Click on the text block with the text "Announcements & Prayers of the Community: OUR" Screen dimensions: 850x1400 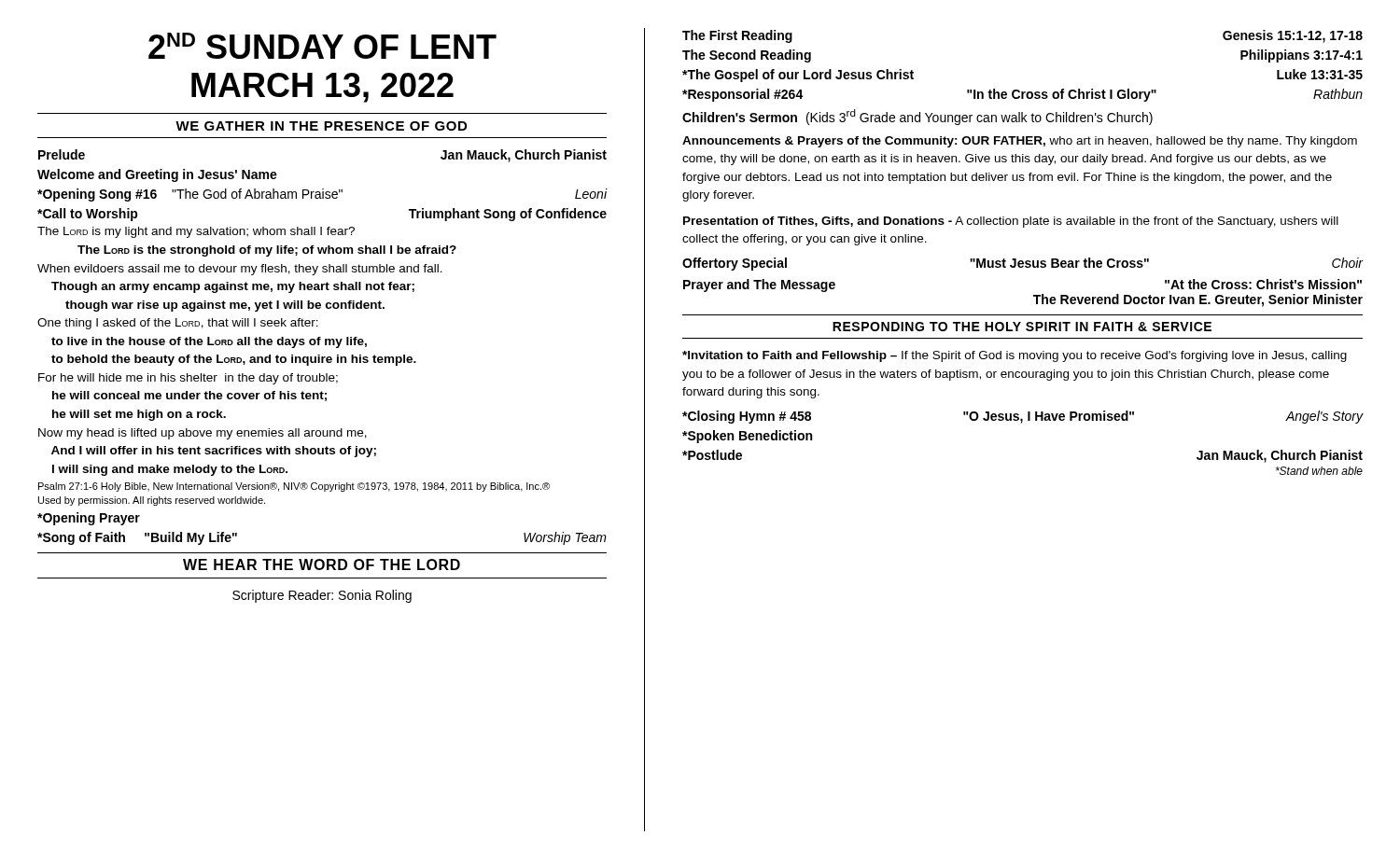[x=1020, y=167]
